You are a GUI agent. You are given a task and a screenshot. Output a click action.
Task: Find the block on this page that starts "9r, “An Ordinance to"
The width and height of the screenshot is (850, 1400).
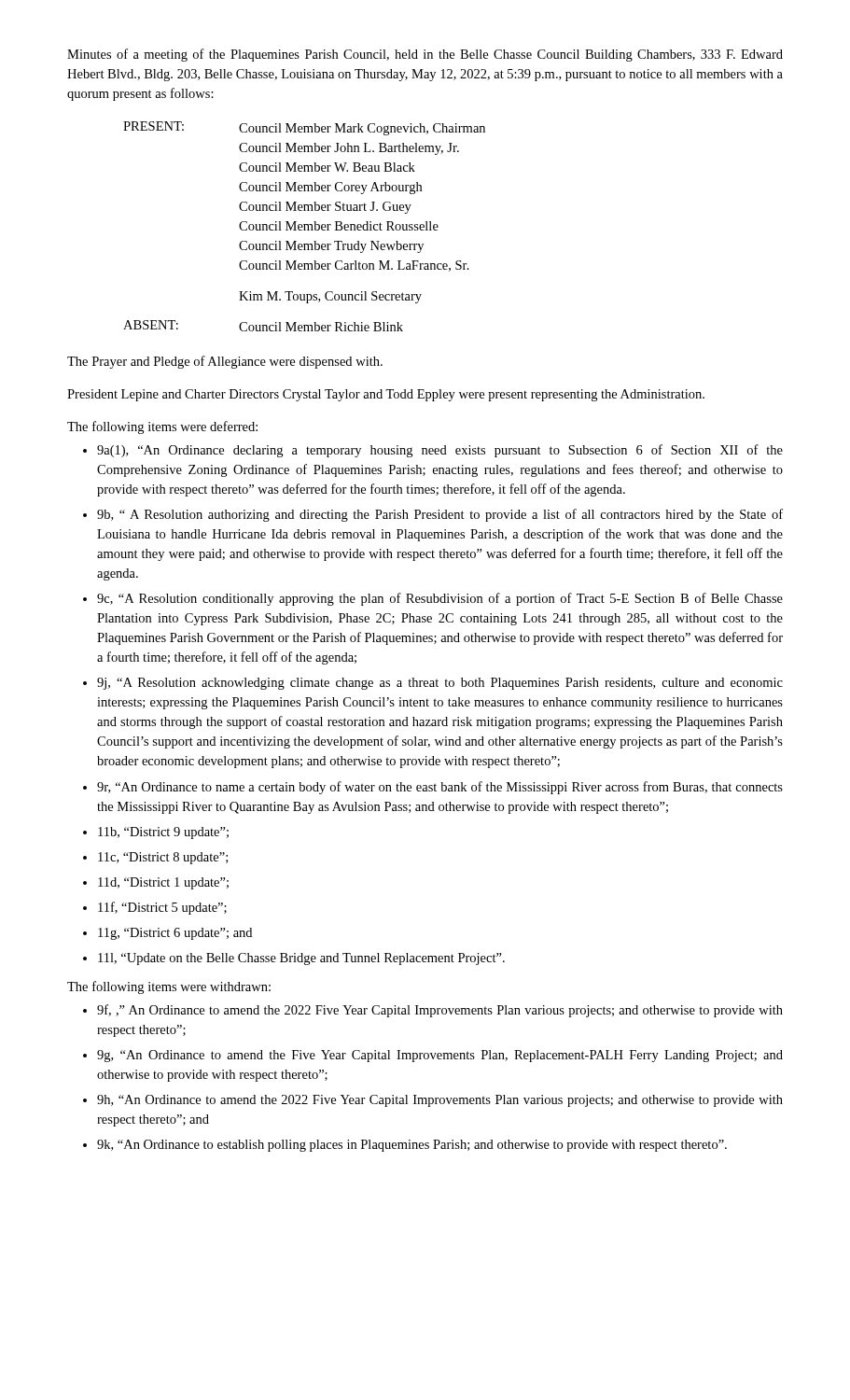tap(440, 796)
